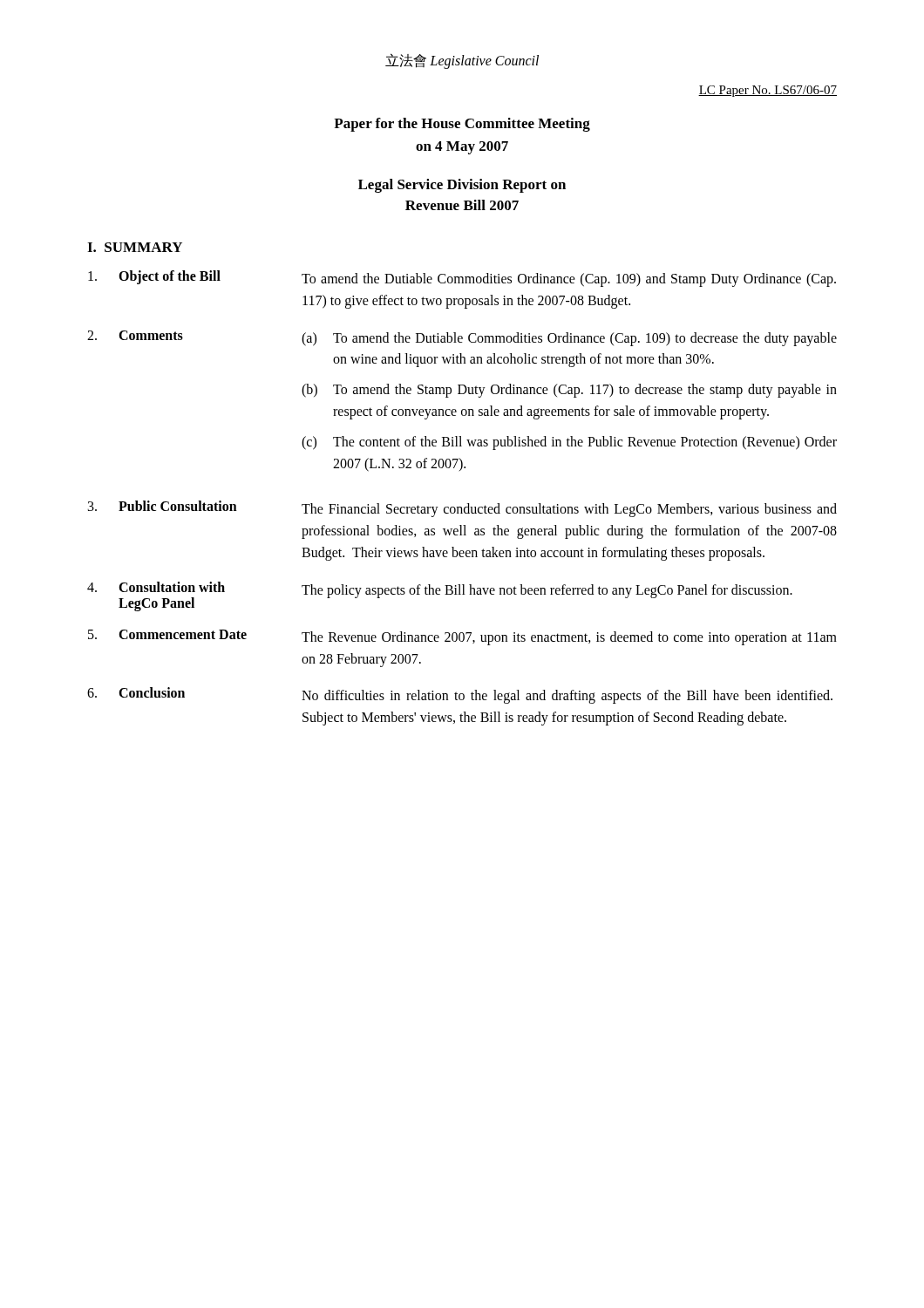Click on the list item containing "3. Public Consultation The Financial Secretary conducted"
This screenshot has width=924, height=1308.
462,532
